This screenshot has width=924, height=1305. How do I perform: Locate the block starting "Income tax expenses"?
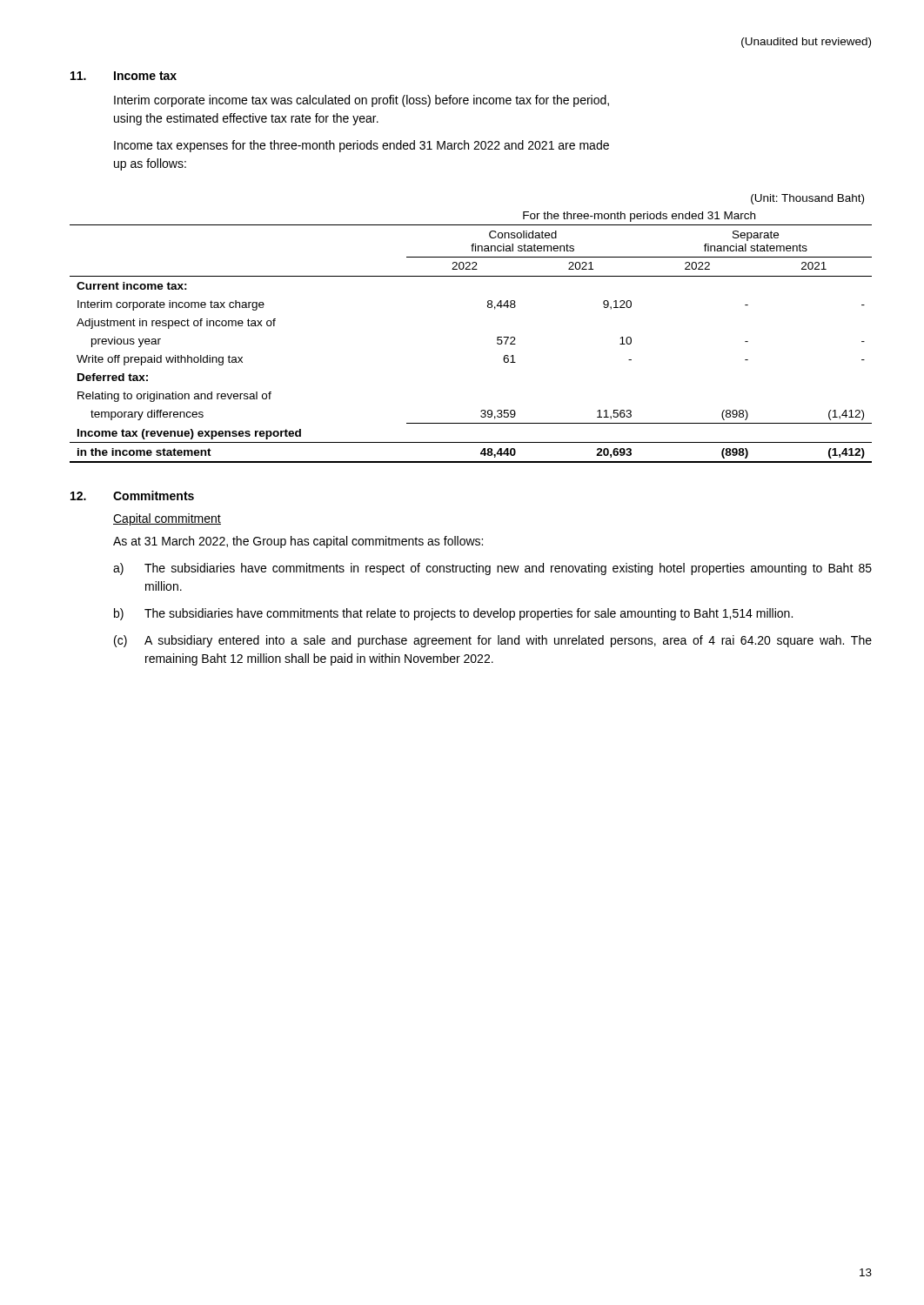pos(361,154)
